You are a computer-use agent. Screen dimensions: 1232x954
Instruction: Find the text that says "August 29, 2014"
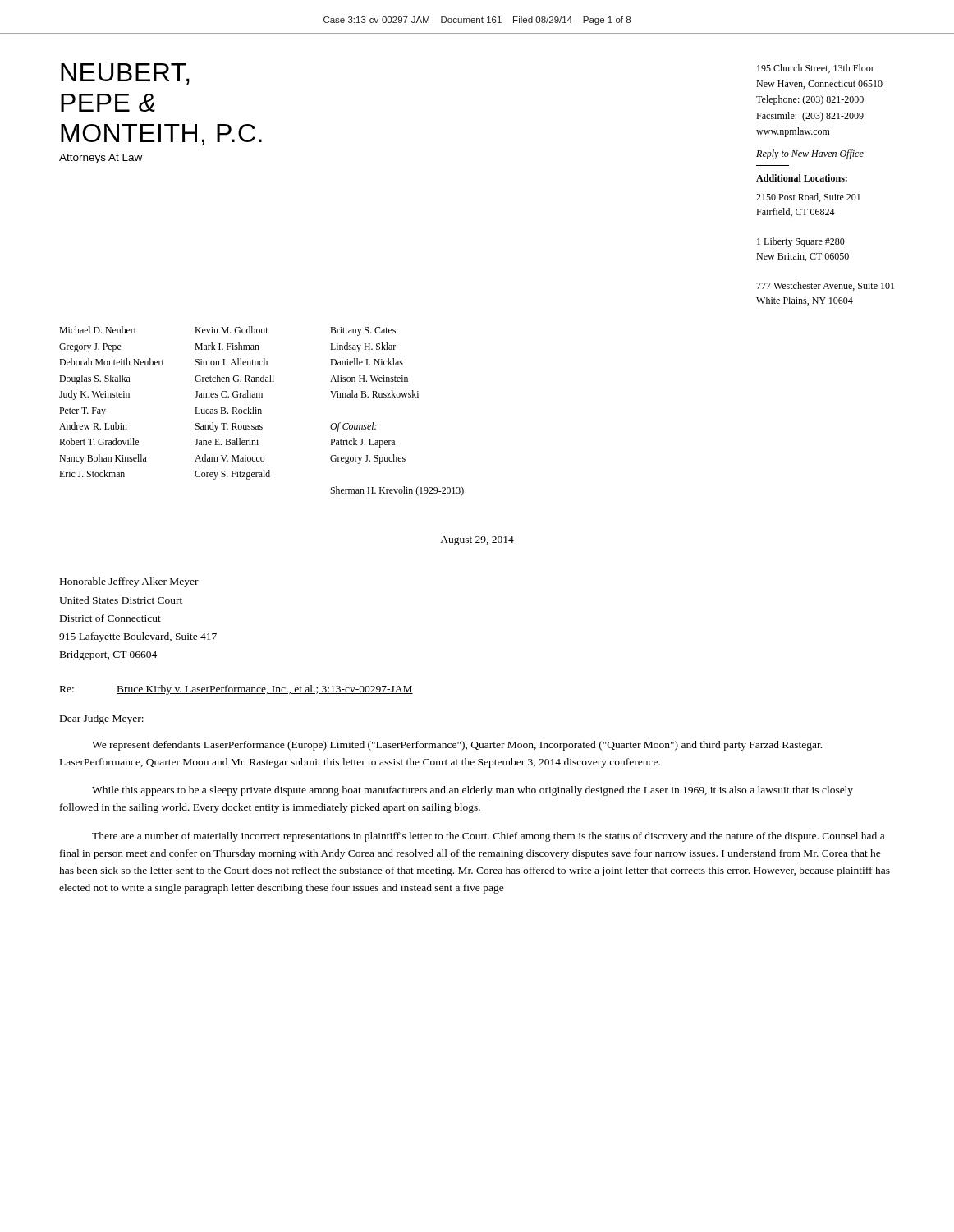click(x=477, y=539)
